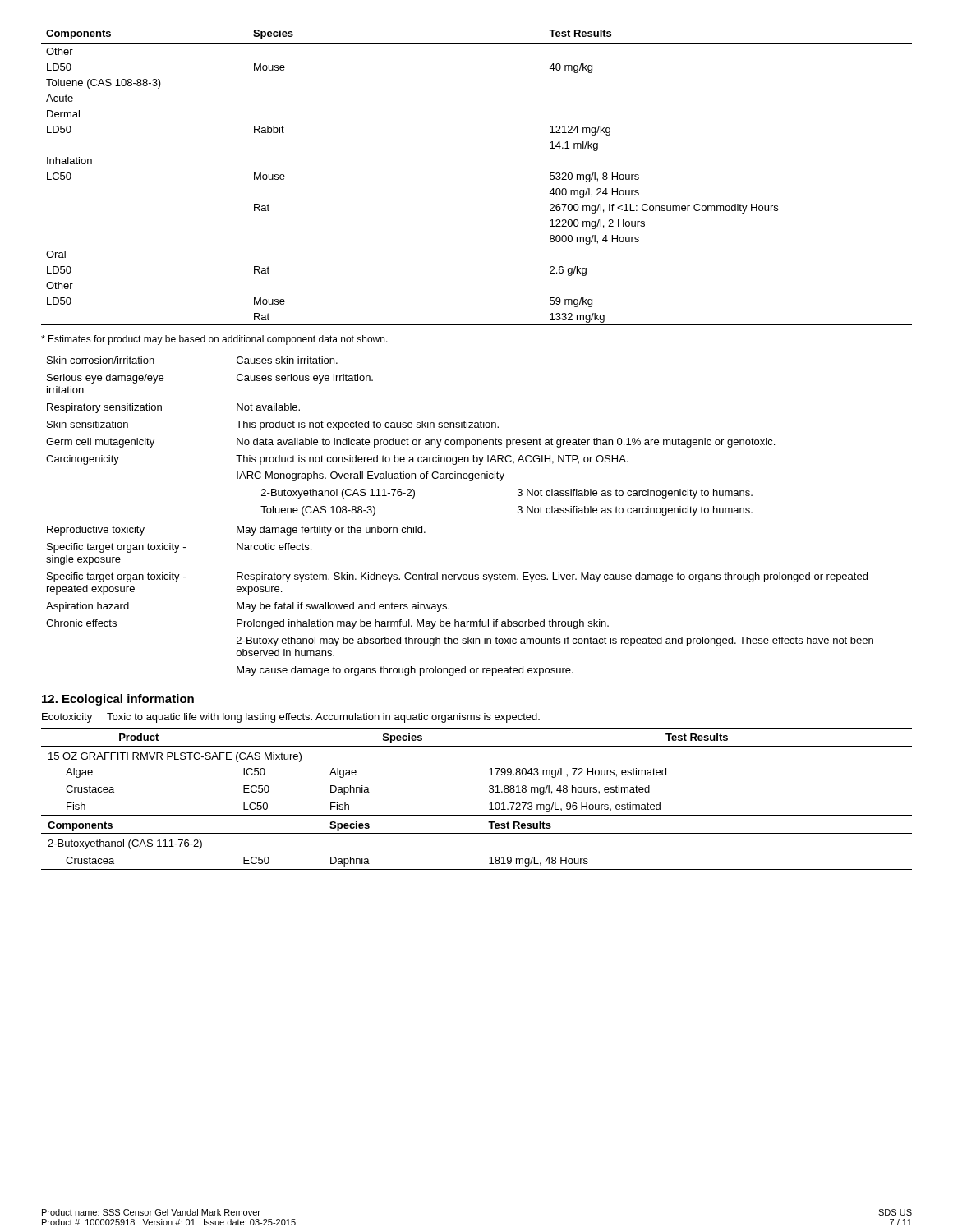Select the section header that reads "12. Ecological information"
Screen dimensions: 1232x953
[x=118, y=699]
